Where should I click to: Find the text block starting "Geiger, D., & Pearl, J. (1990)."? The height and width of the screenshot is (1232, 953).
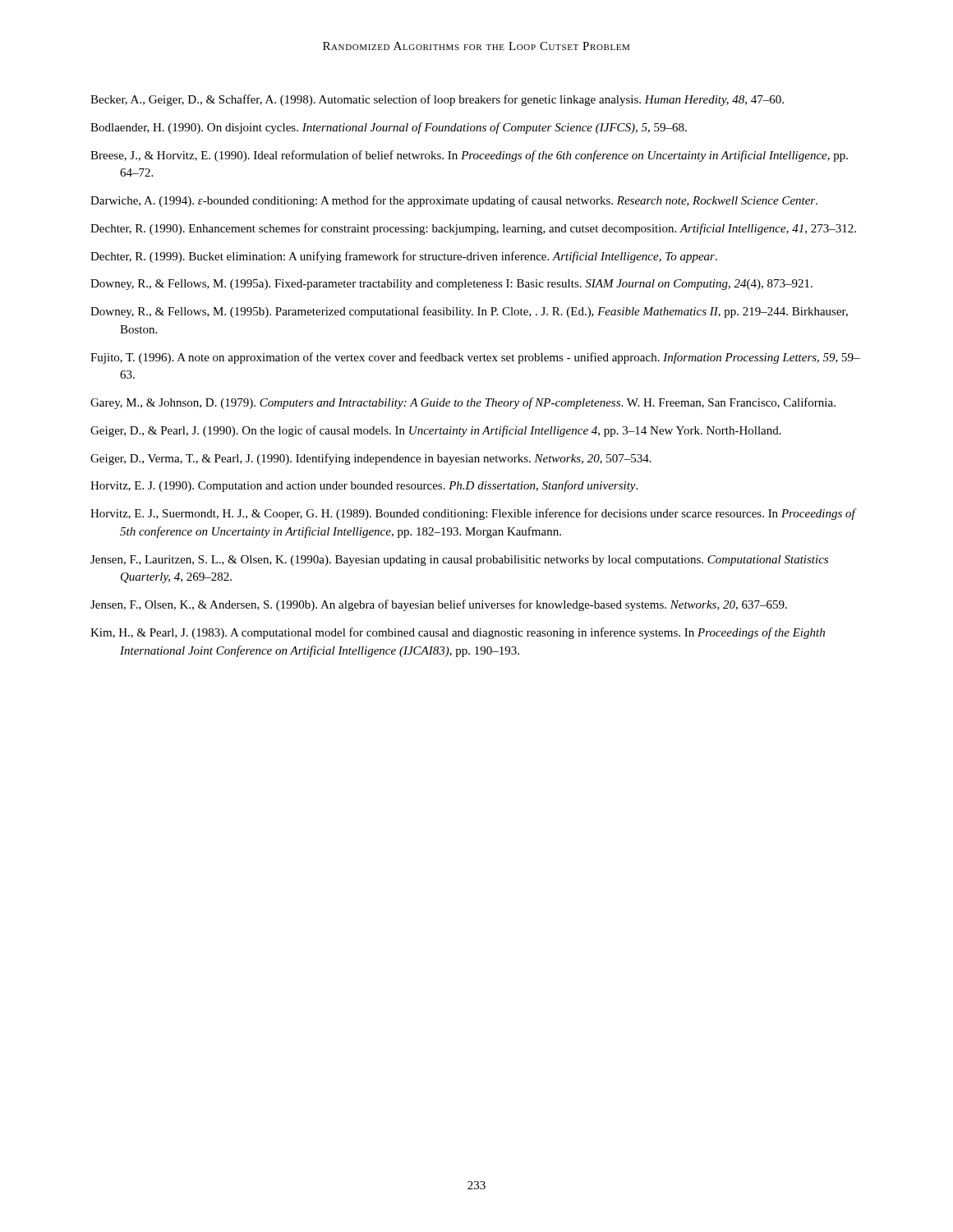(x=476, y=431)
